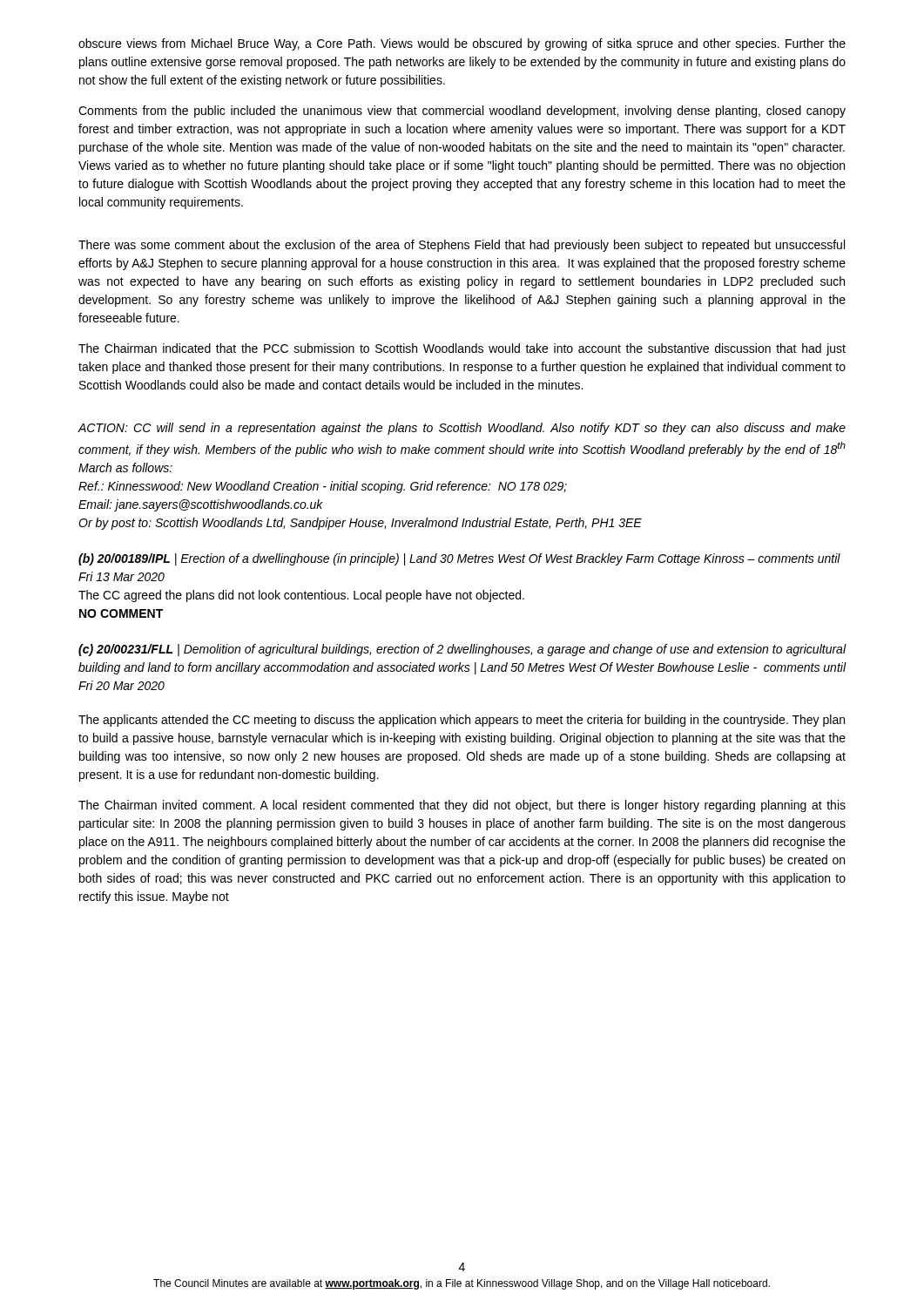Navigate to the block starting "(c) 20/00231/FLL | Demolition of agricultural buildings,"
The image size is (924, 1307).
pyautogui.click(x=462, y=667)
